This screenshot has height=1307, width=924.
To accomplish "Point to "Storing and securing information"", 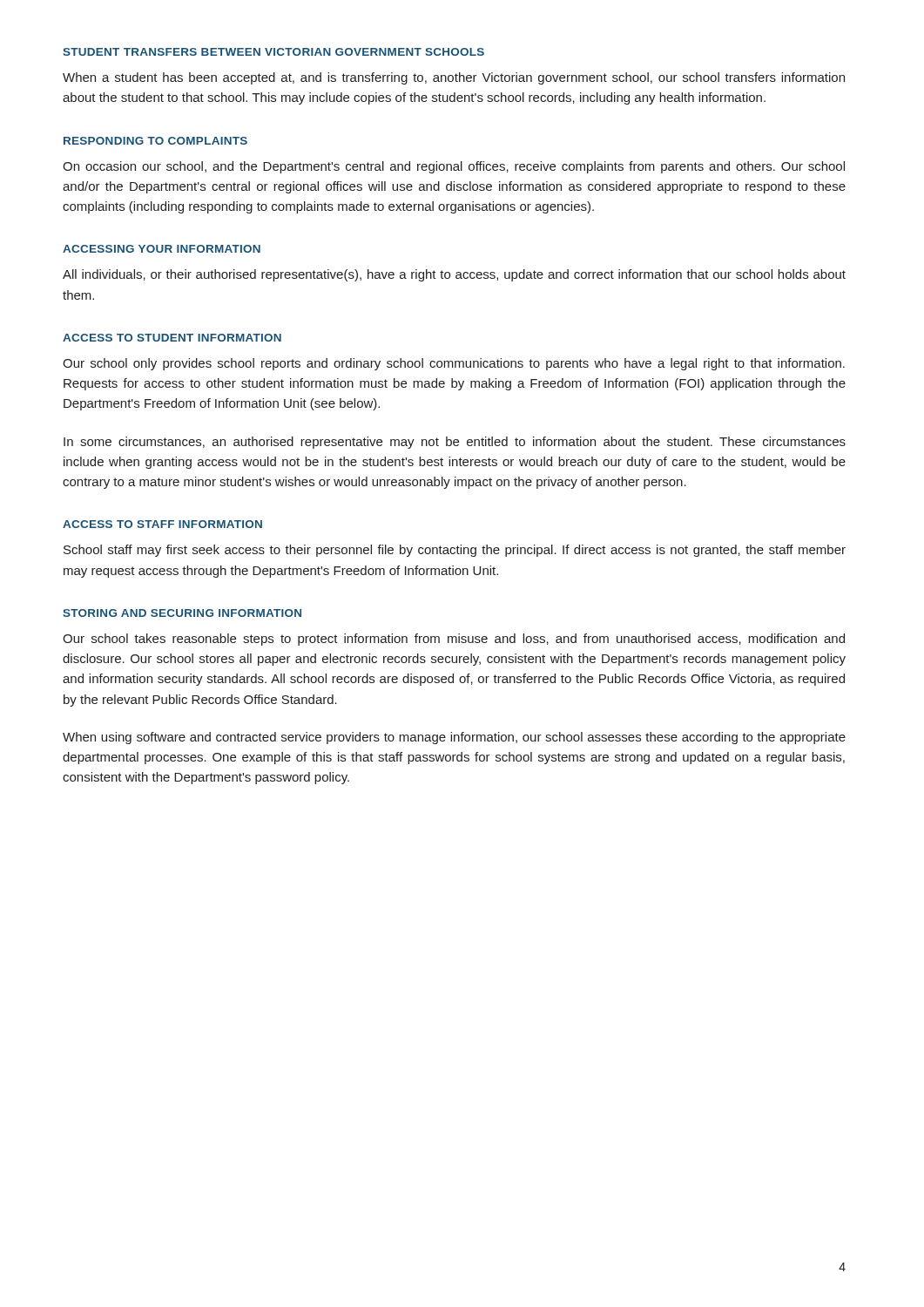I will [x=183, y=613].
